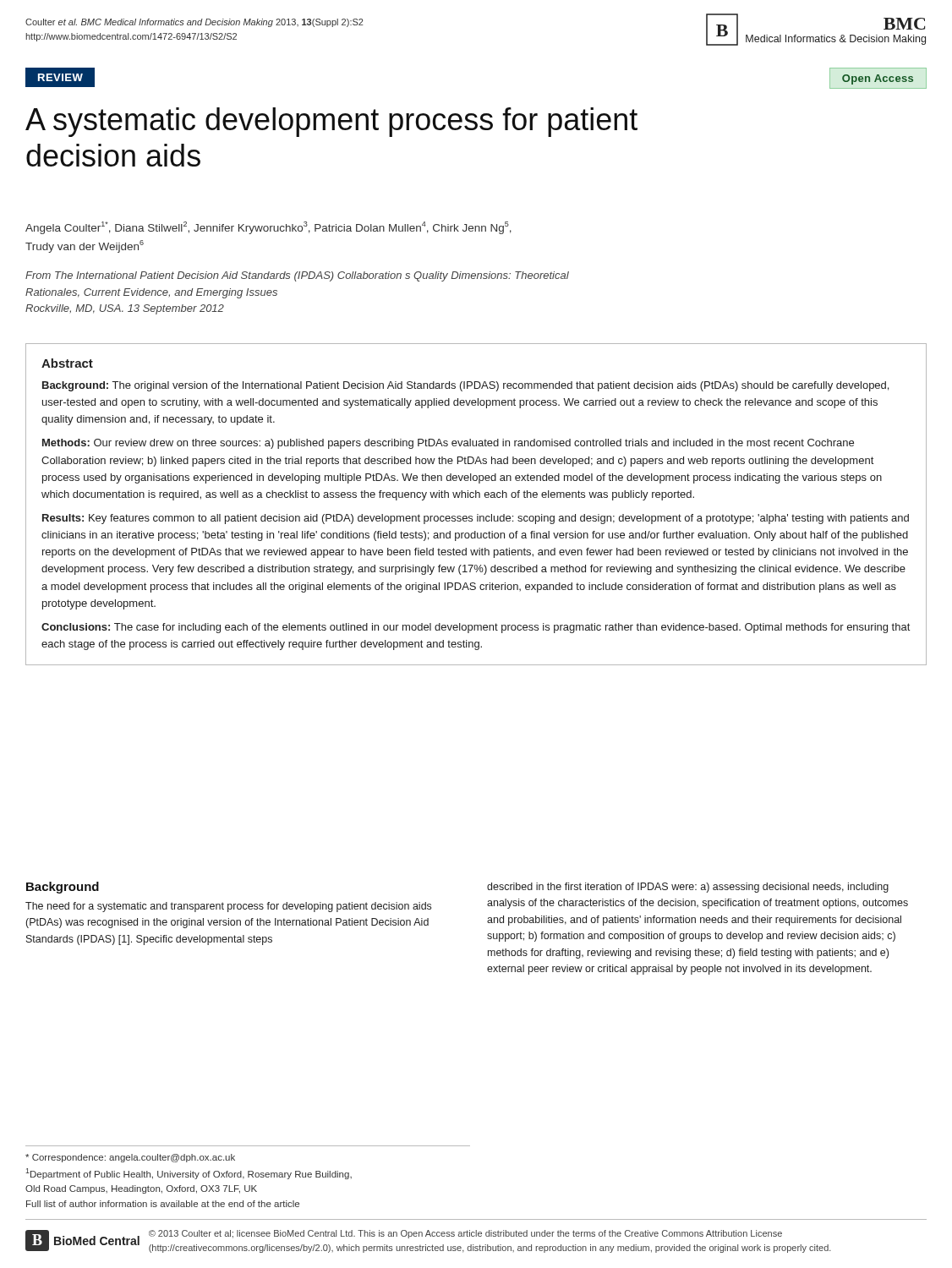
Task: Click the passage that begins "Angela Coulter1*, Diana Stilwell2,"
Action: (x=269, y=236)
